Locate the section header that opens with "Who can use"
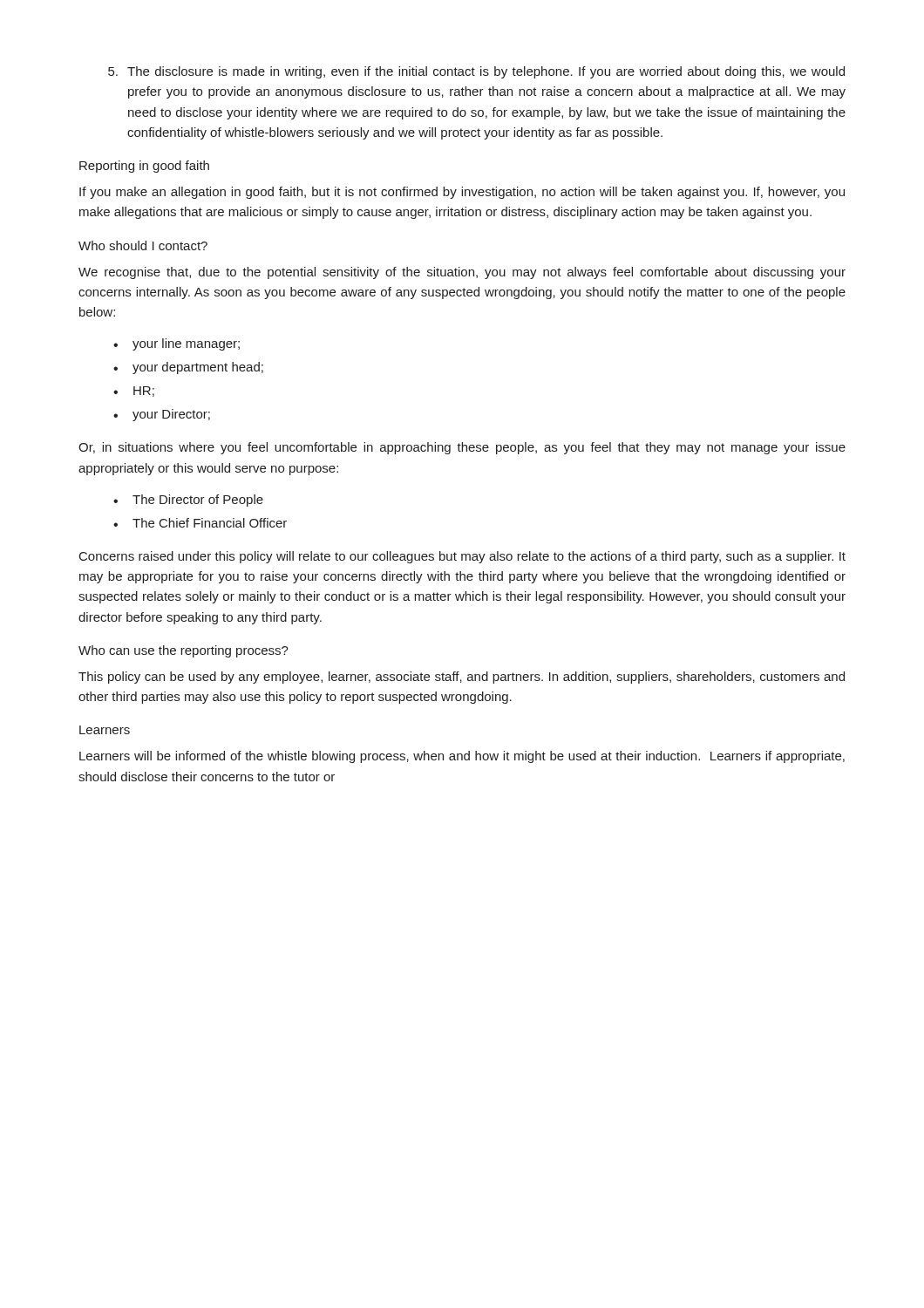924x1308 pixels. tap(183, 650)
